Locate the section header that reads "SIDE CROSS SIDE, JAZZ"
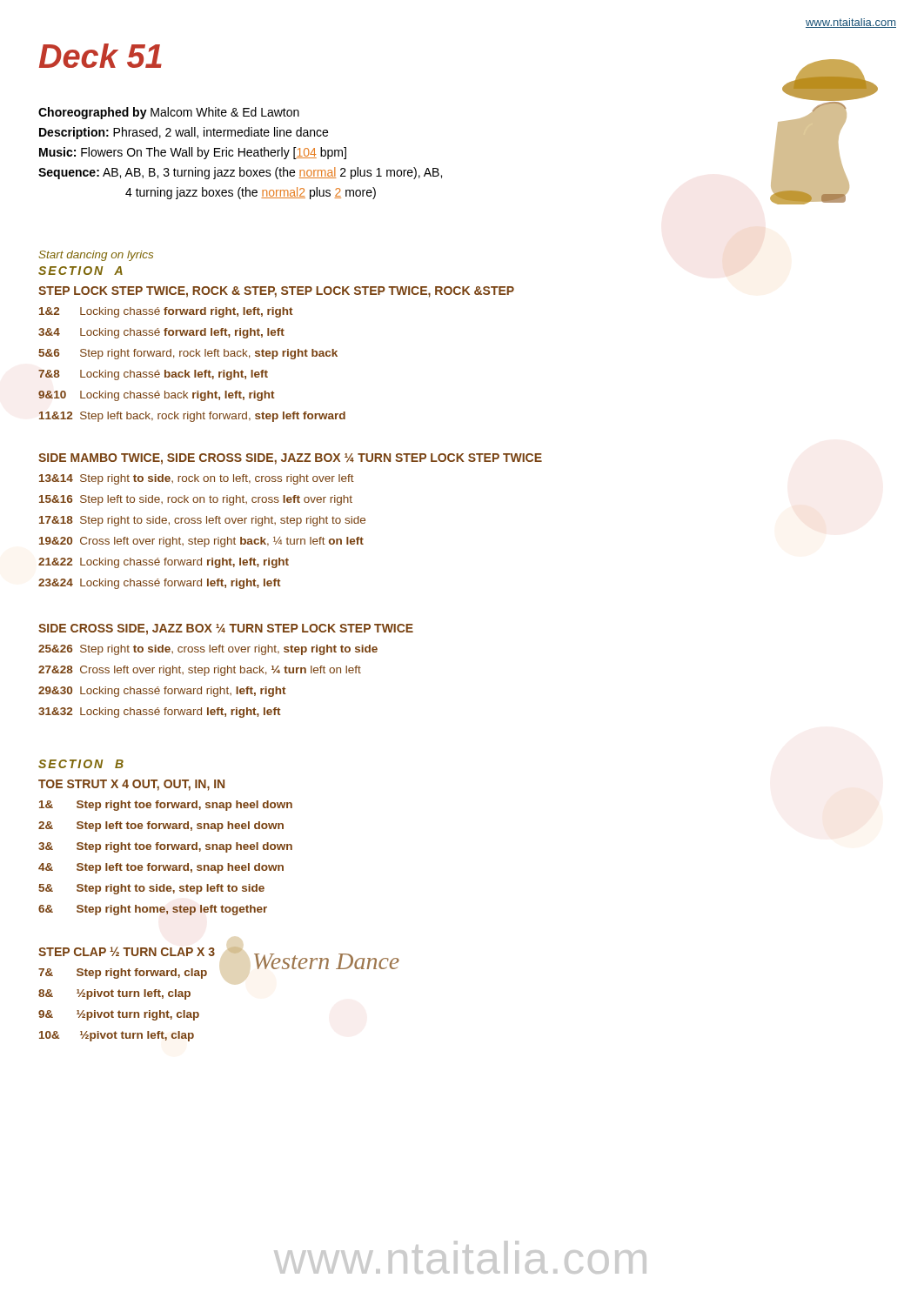 (226, 628)
